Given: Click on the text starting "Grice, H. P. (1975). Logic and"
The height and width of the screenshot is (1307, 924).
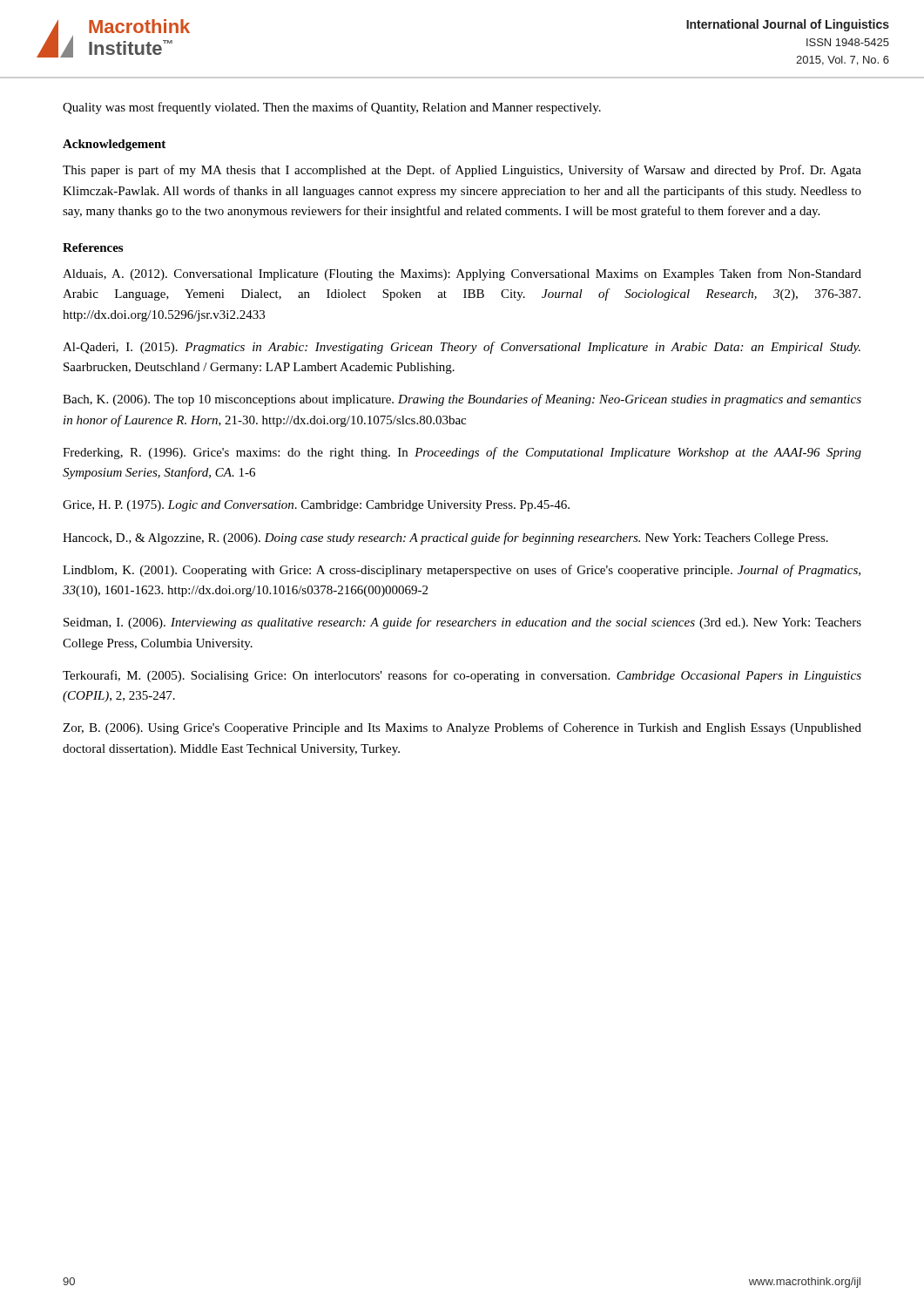Looking at the screenshot, I should pos(317,505).
